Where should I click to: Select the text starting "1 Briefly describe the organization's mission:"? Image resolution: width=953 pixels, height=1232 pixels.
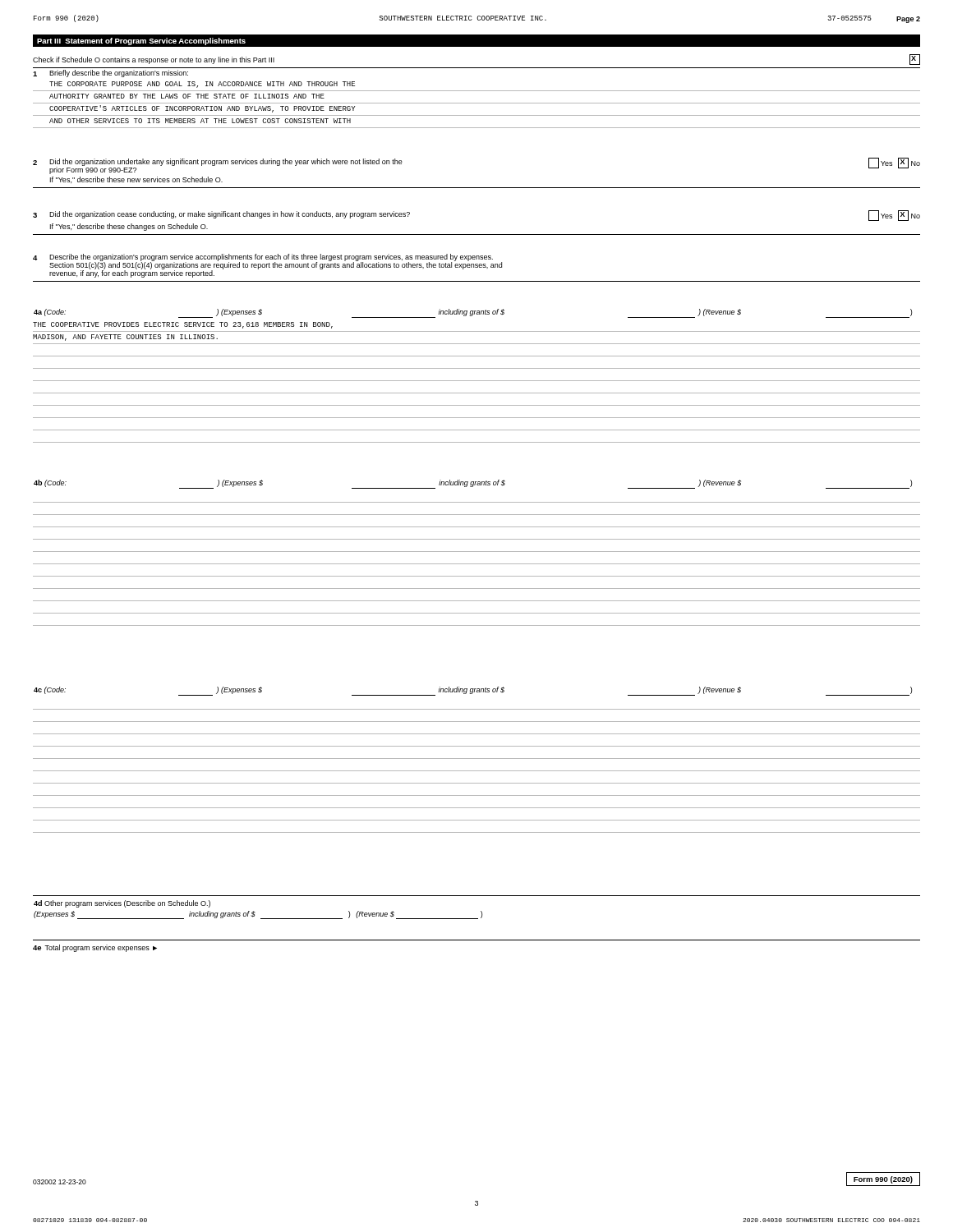476,99
